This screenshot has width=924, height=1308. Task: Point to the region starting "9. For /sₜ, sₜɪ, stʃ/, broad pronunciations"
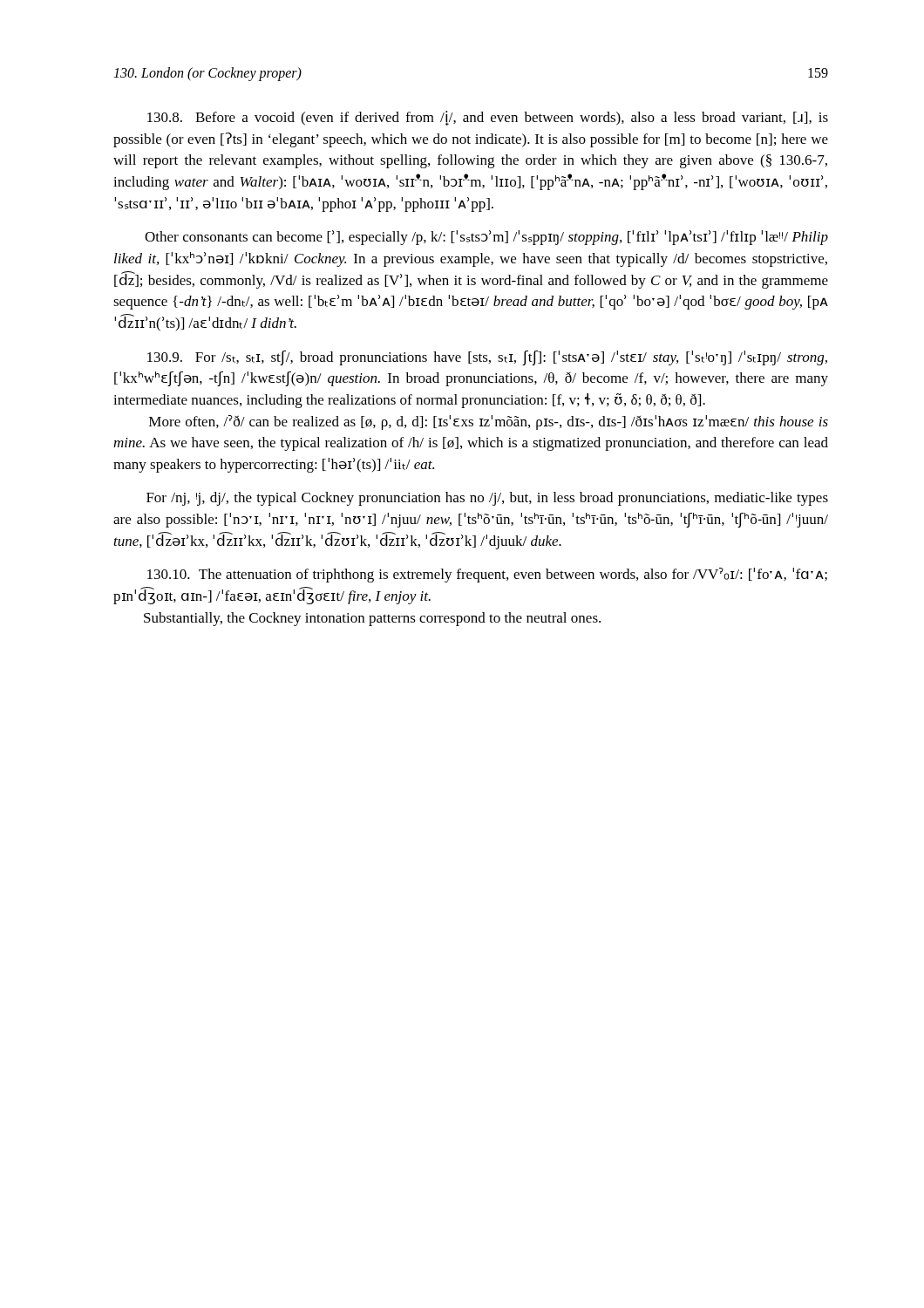[471, 410]
